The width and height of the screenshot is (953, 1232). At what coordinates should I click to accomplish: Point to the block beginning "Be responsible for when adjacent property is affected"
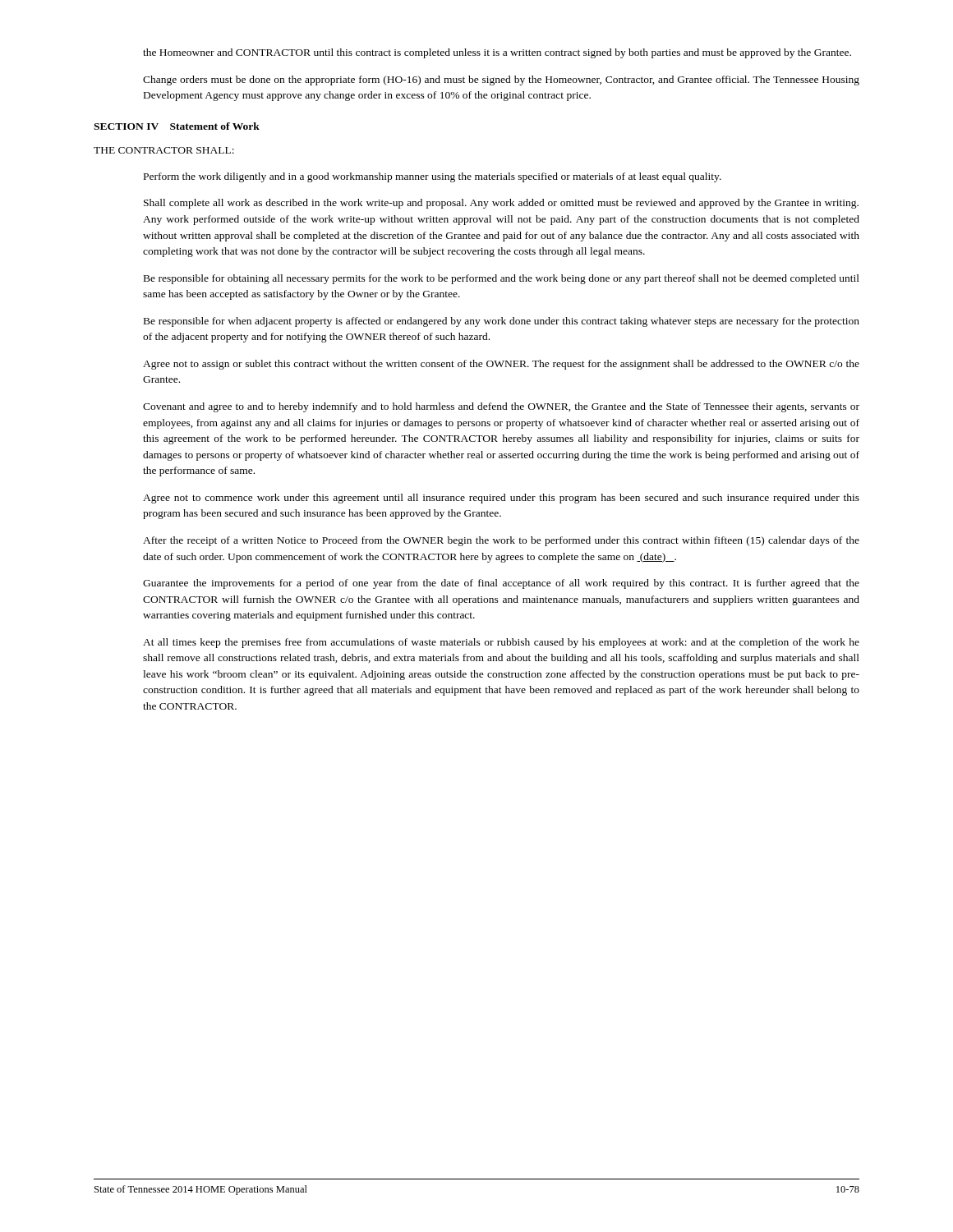click(x=501, y=329)
